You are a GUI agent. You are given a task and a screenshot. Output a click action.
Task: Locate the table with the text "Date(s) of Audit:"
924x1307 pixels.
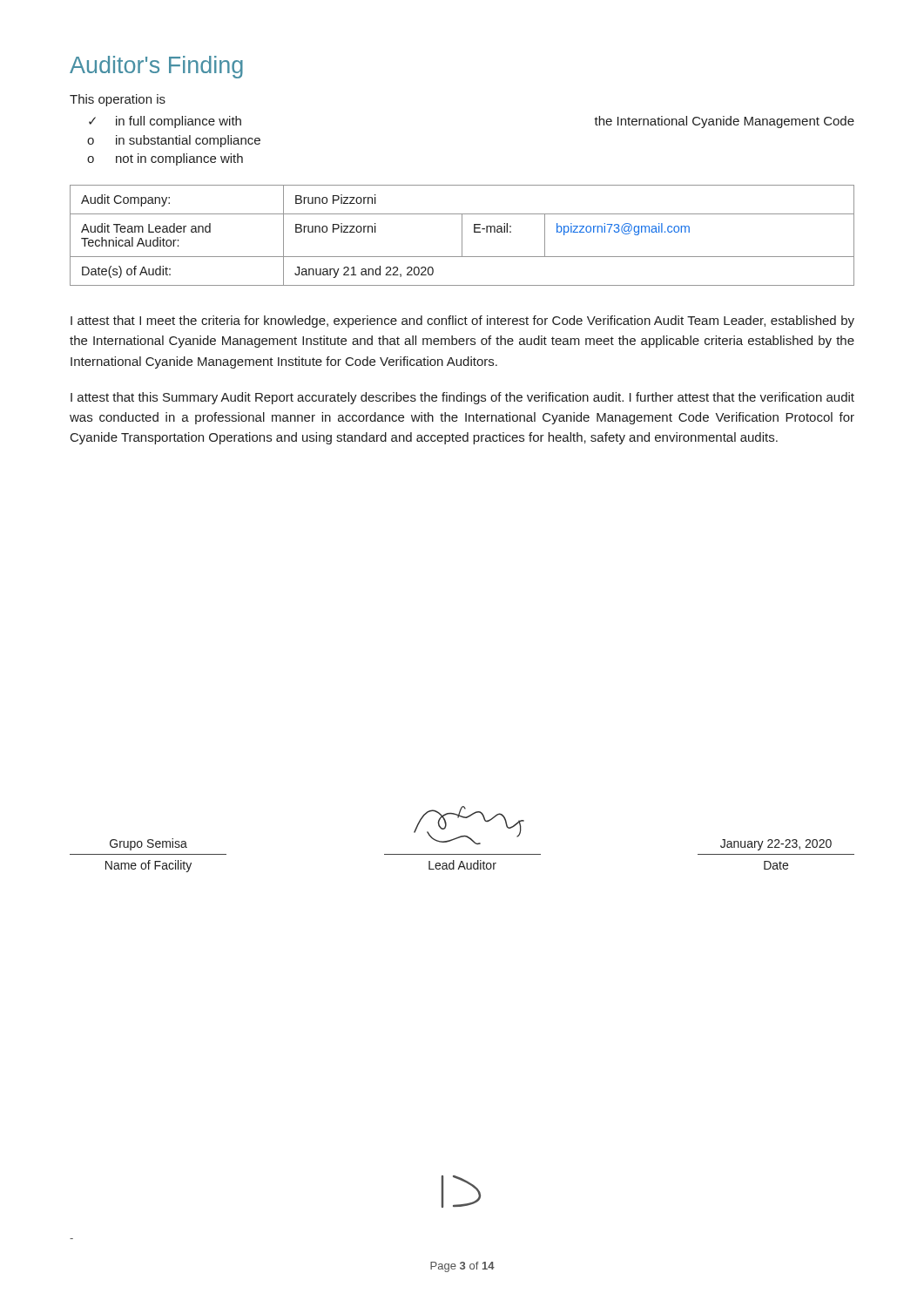tap(462, 235)
